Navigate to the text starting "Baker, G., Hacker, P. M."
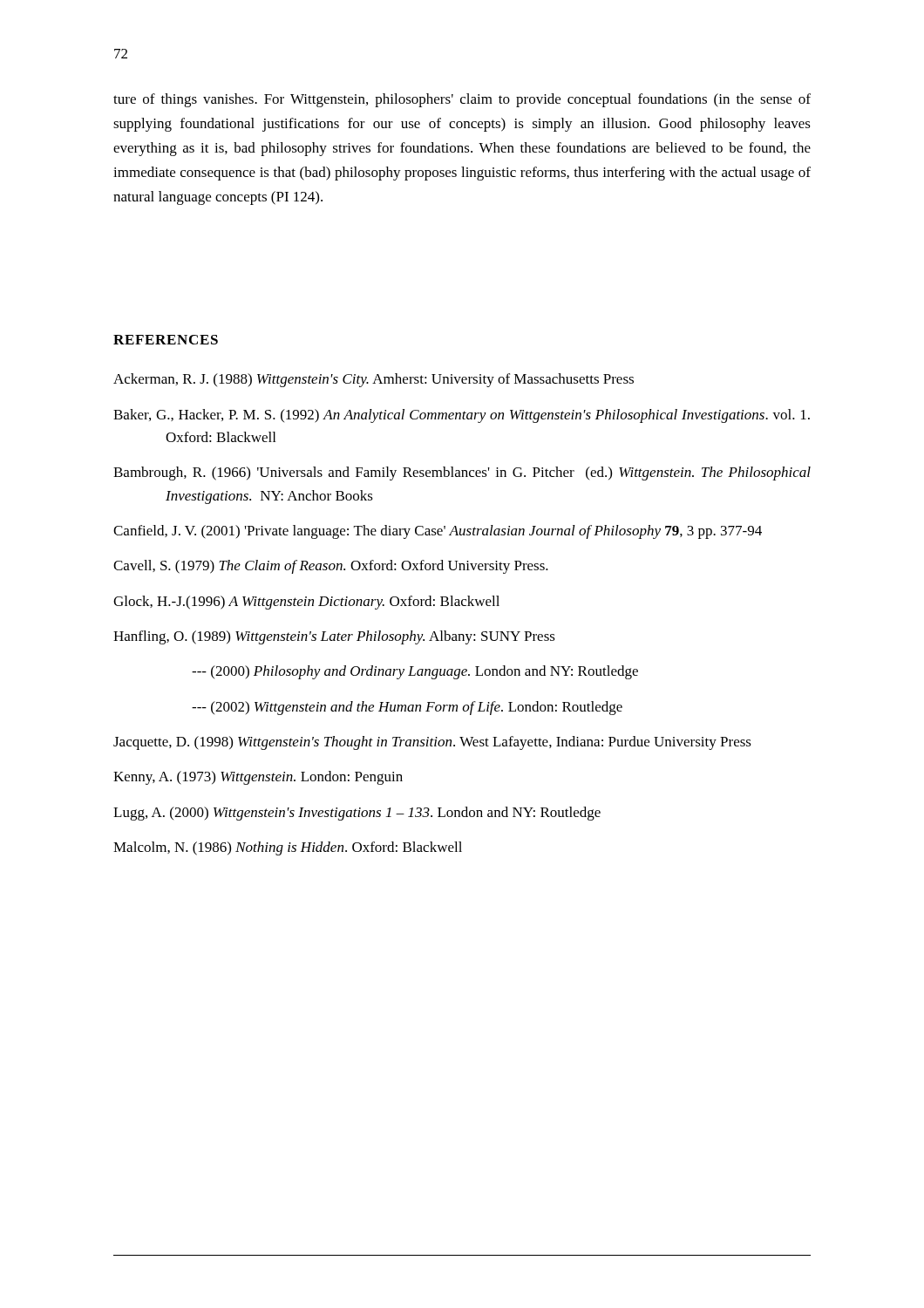The image size is (924, 1308). click(462, 426)
